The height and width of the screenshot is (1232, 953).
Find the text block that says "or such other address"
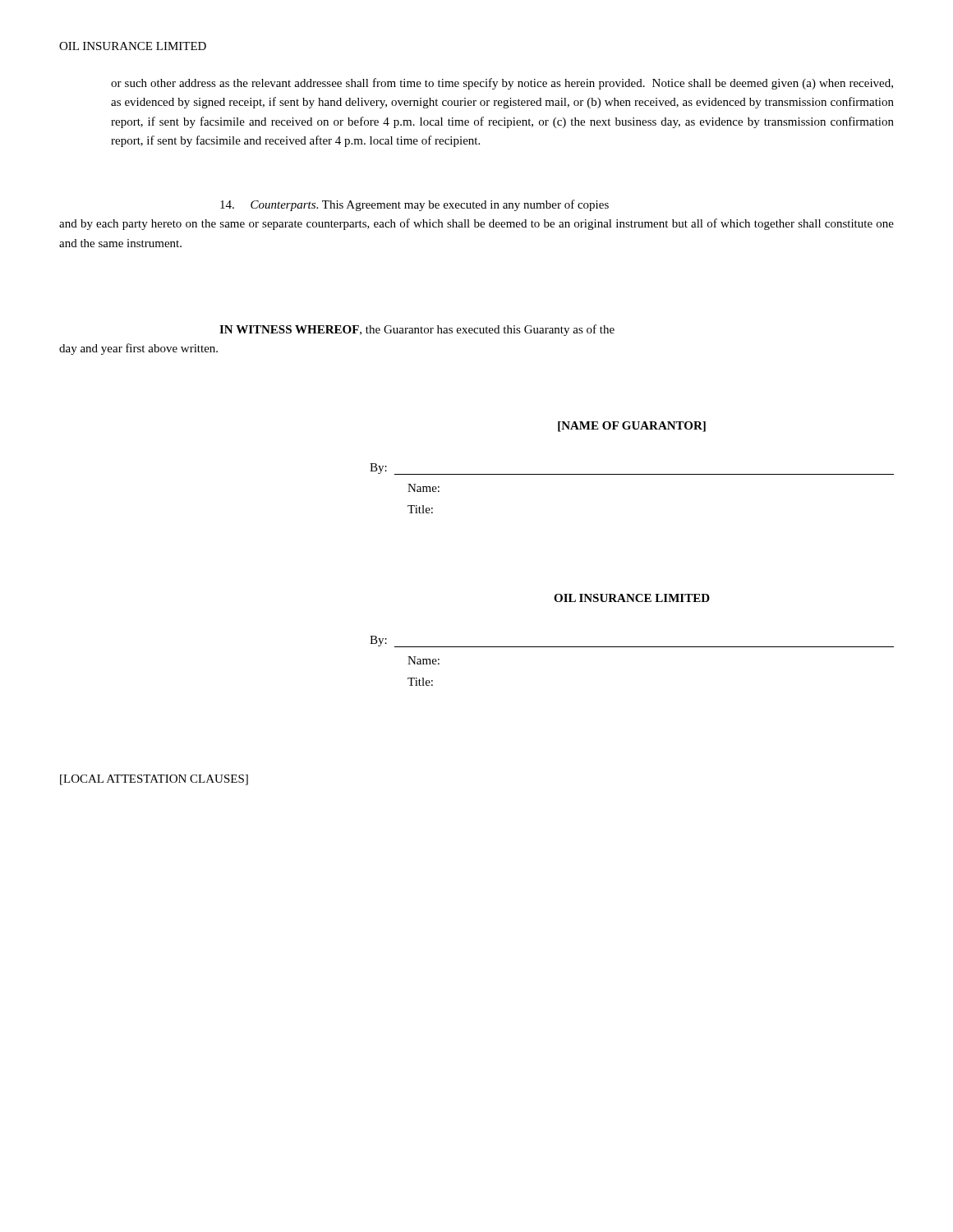502,112
